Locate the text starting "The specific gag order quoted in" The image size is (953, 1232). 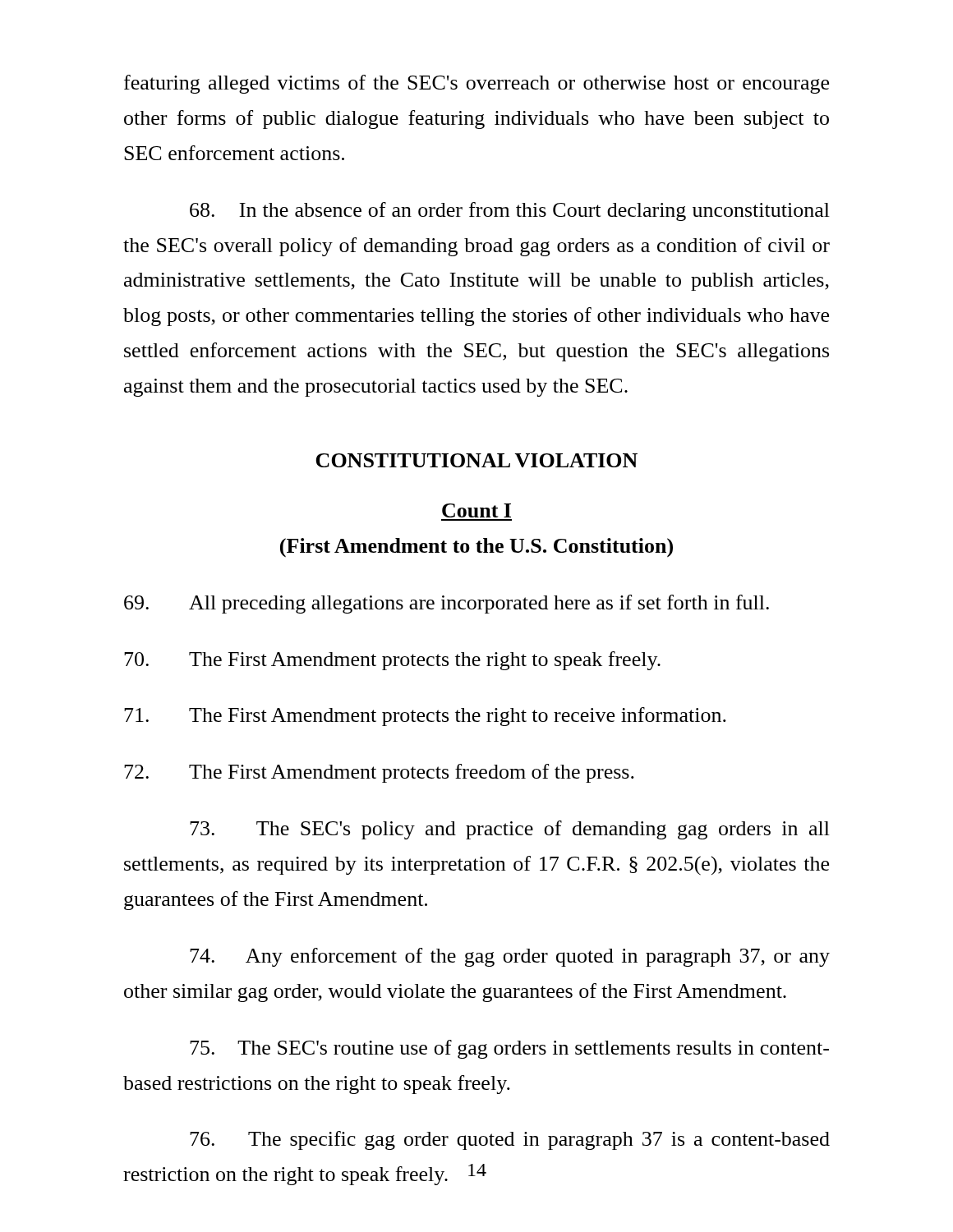(476, 1158)
